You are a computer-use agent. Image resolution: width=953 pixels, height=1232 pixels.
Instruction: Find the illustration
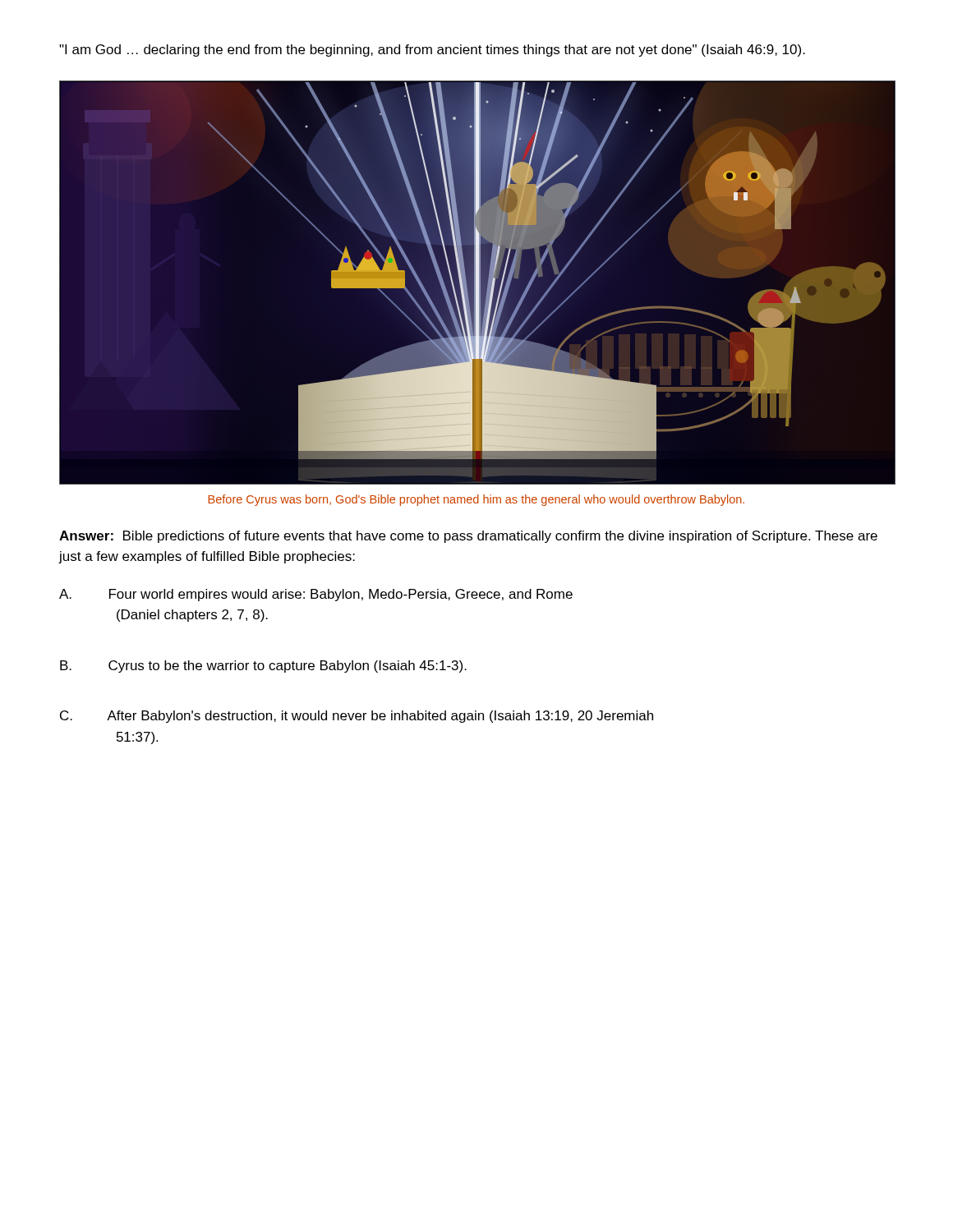point(476,282)
